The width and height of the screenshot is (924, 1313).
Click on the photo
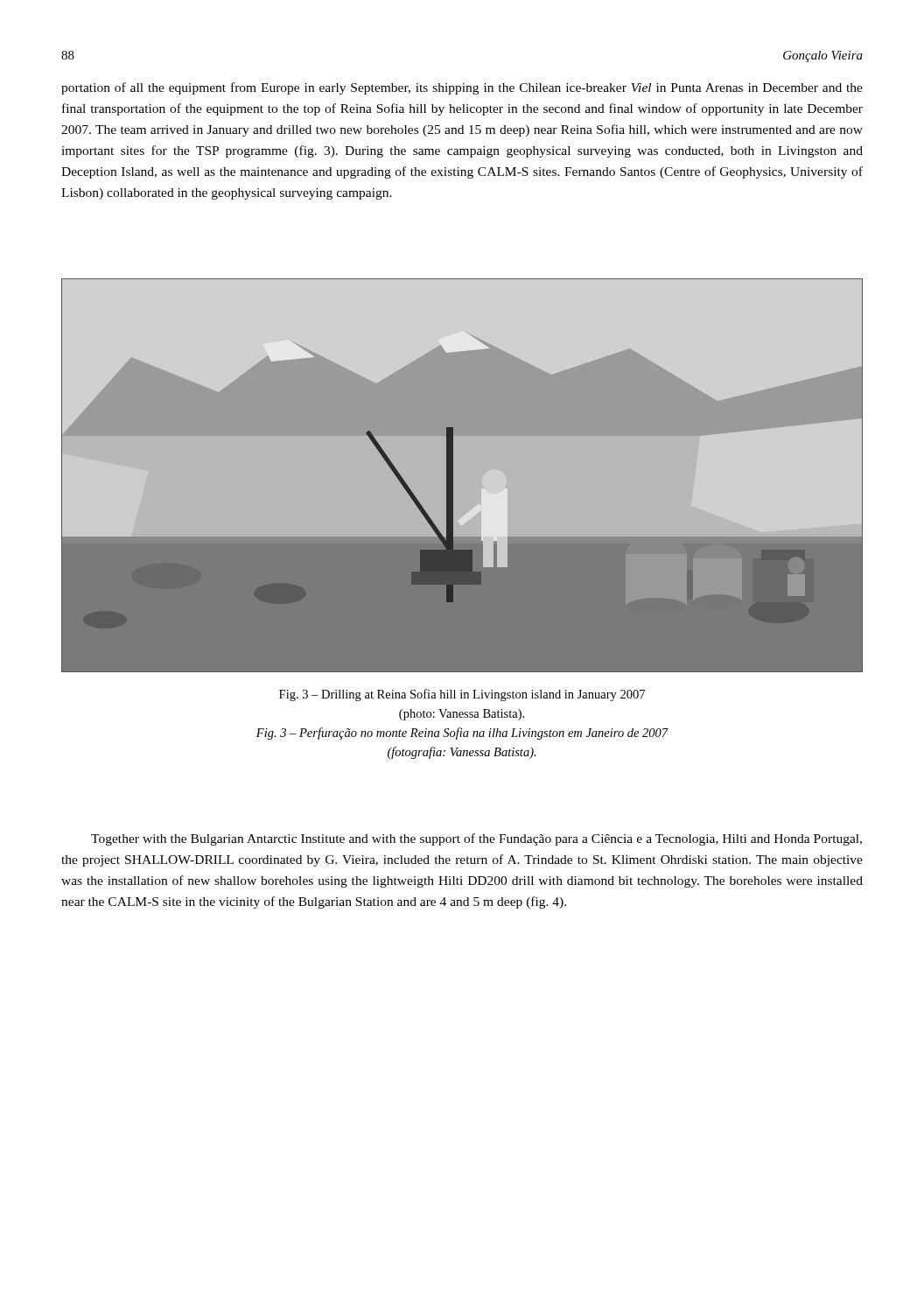(462, 475)
